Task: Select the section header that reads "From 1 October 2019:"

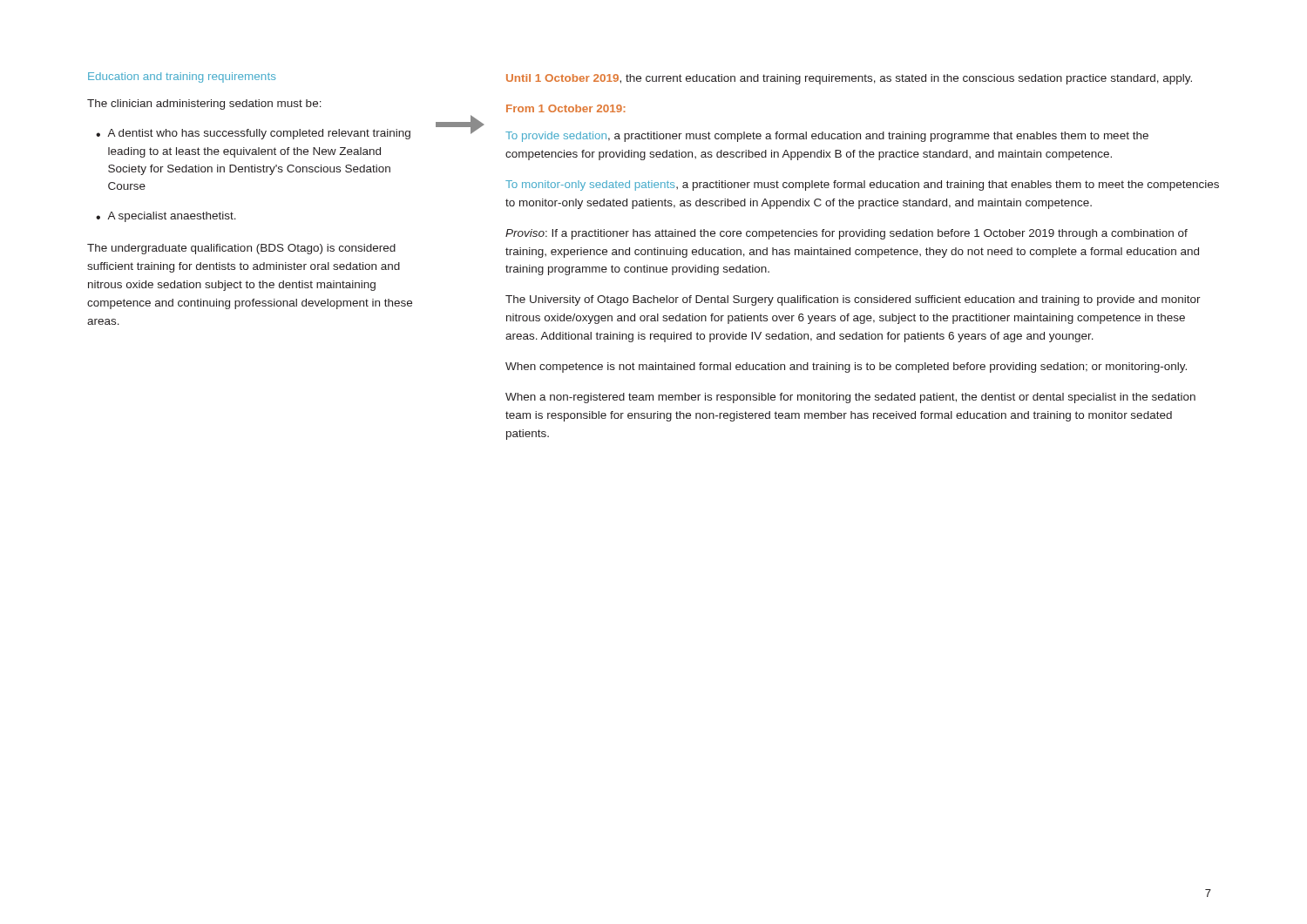Action: pyautogui.click(x=566, y=108)
